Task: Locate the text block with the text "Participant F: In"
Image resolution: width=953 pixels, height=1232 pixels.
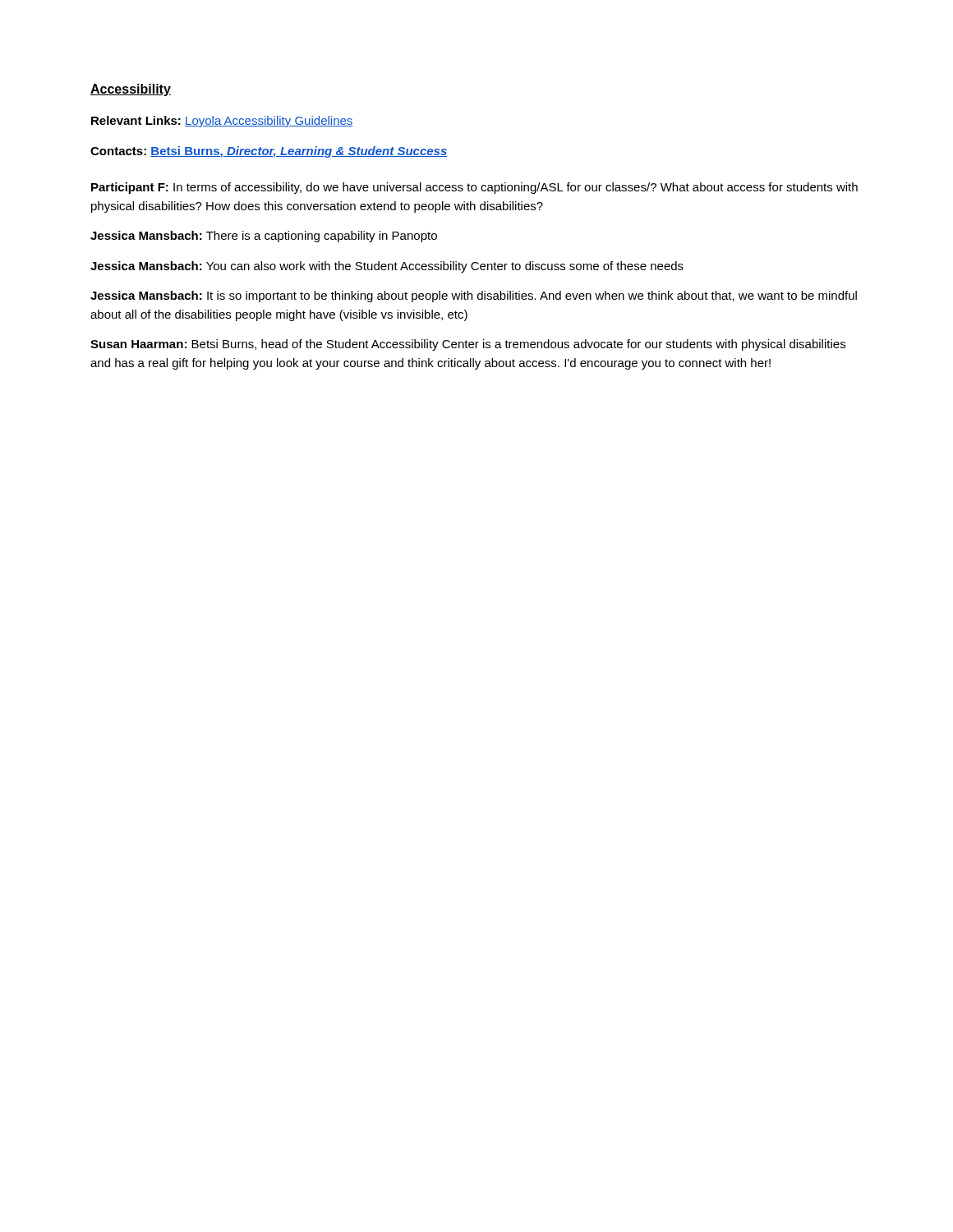Action: tap(474, 196)
